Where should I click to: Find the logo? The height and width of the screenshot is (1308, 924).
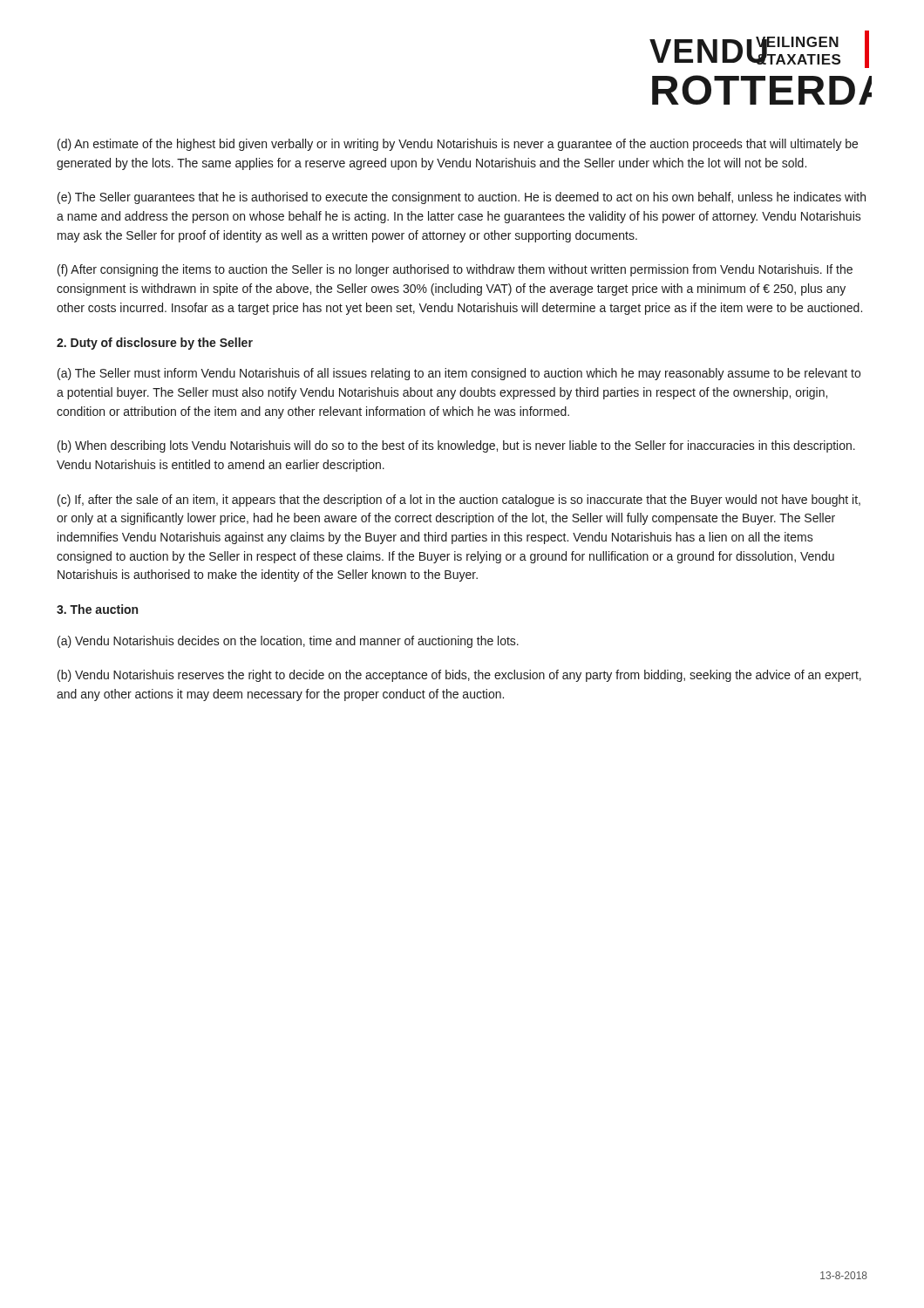pyautogui.click(x=763, y=76)
